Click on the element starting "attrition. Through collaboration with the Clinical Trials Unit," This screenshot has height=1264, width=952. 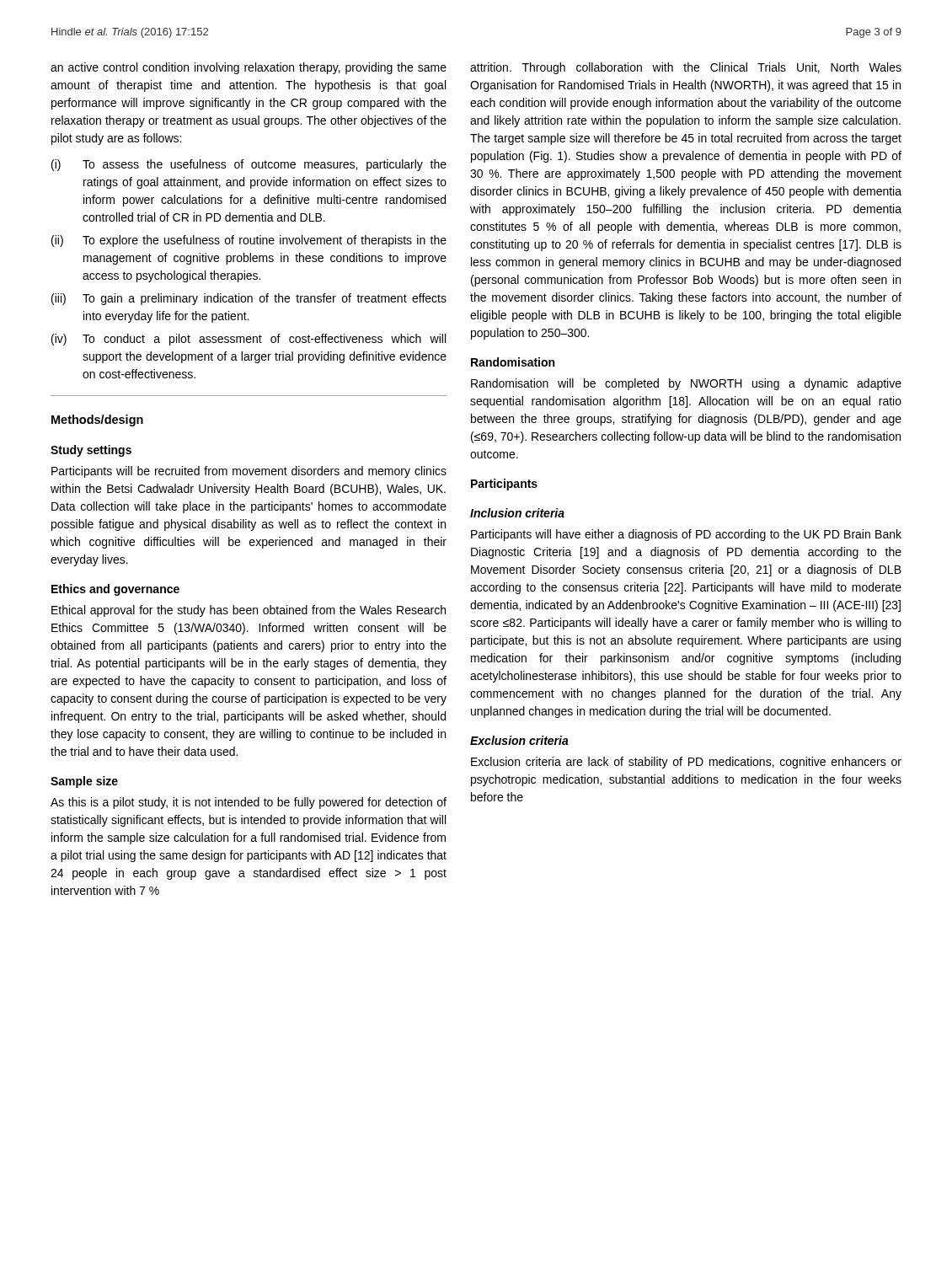tap(686, 201)
